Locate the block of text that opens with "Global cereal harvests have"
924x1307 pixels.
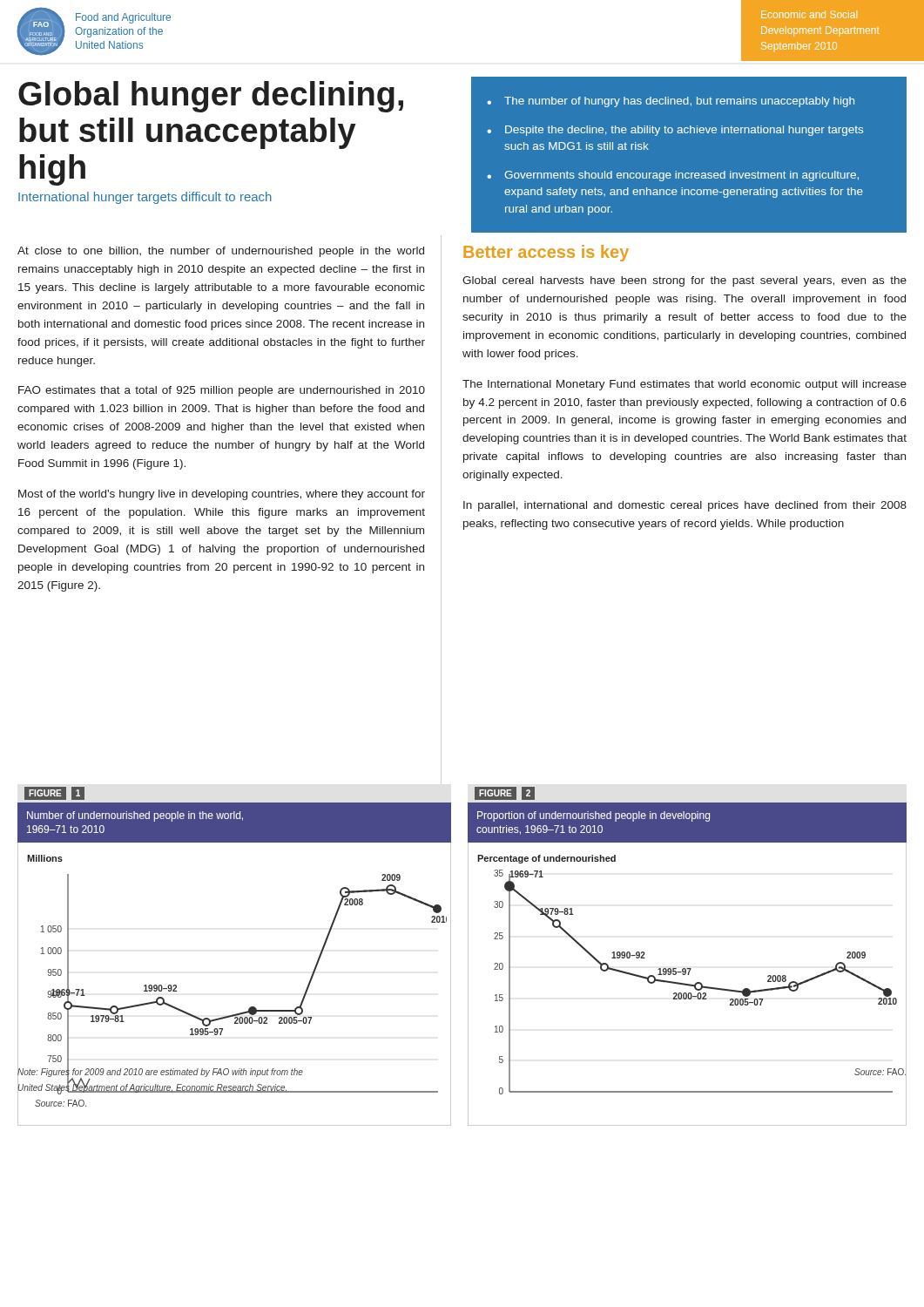pyautogui.click(x=684, y=403)
